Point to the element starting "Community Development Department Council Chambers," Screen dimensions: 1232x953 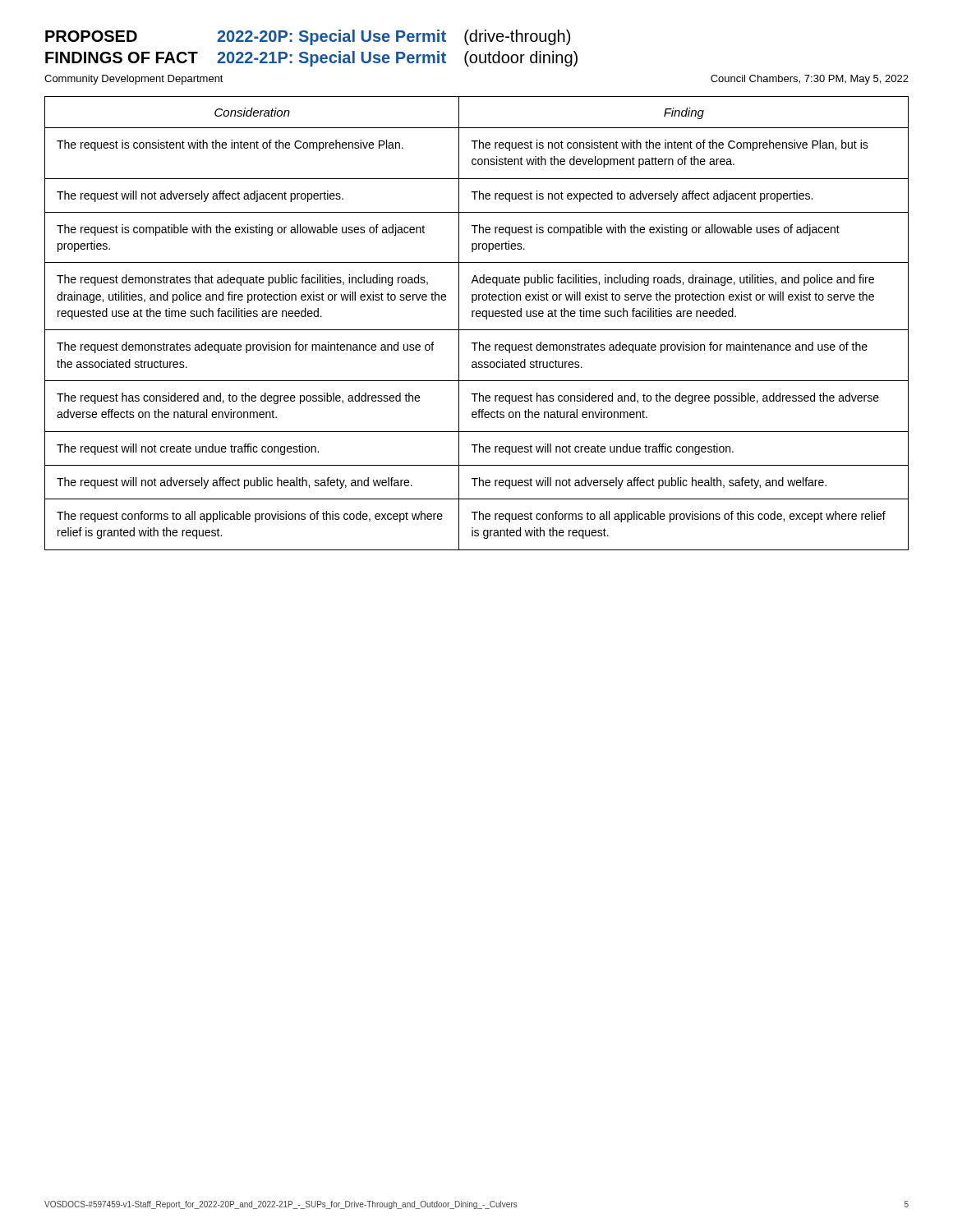pyautogui.click(x=130, y=79)
